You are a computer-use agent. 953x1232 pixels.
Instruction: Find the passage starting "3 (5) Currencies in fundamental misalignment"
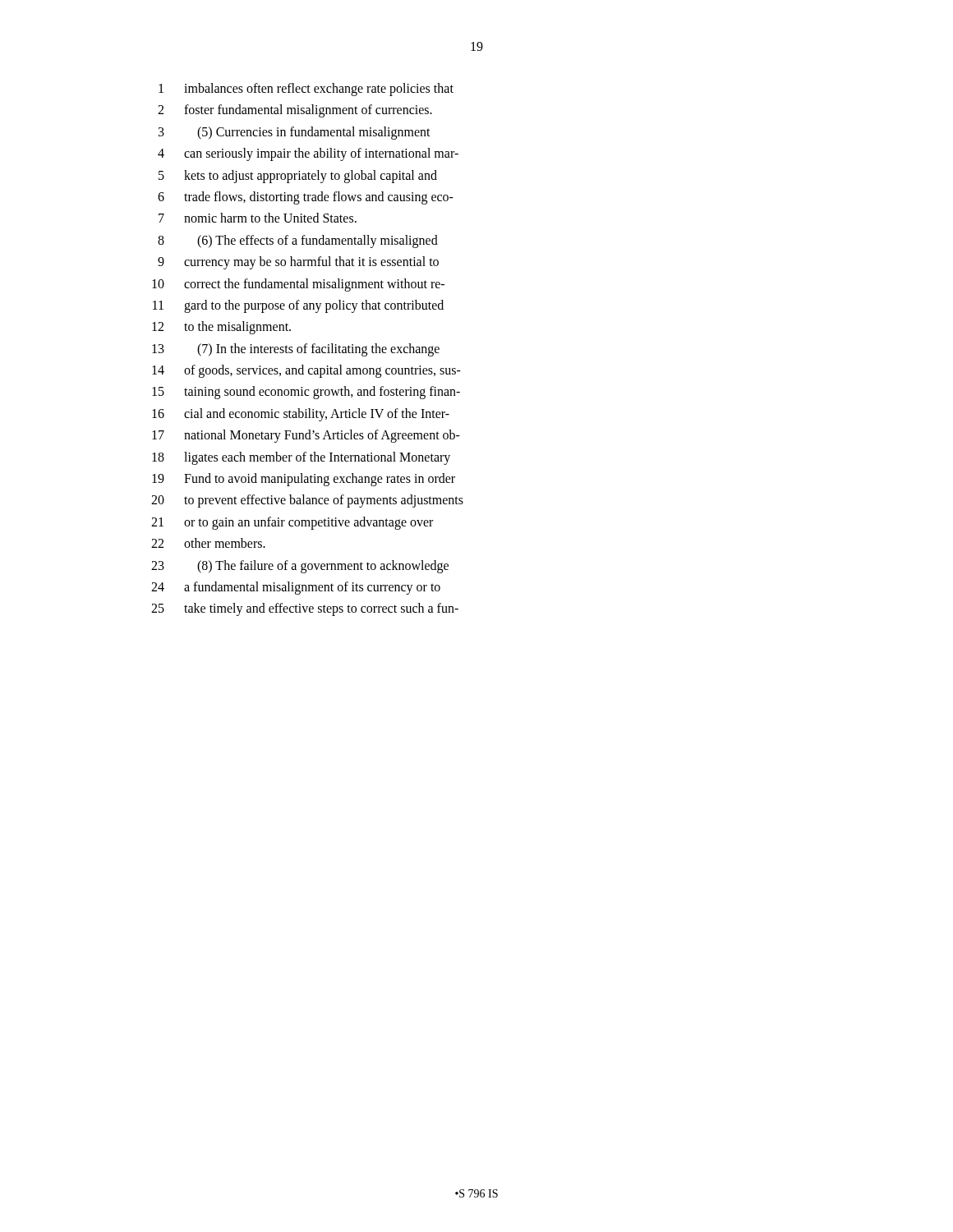[x=295, y=133]
